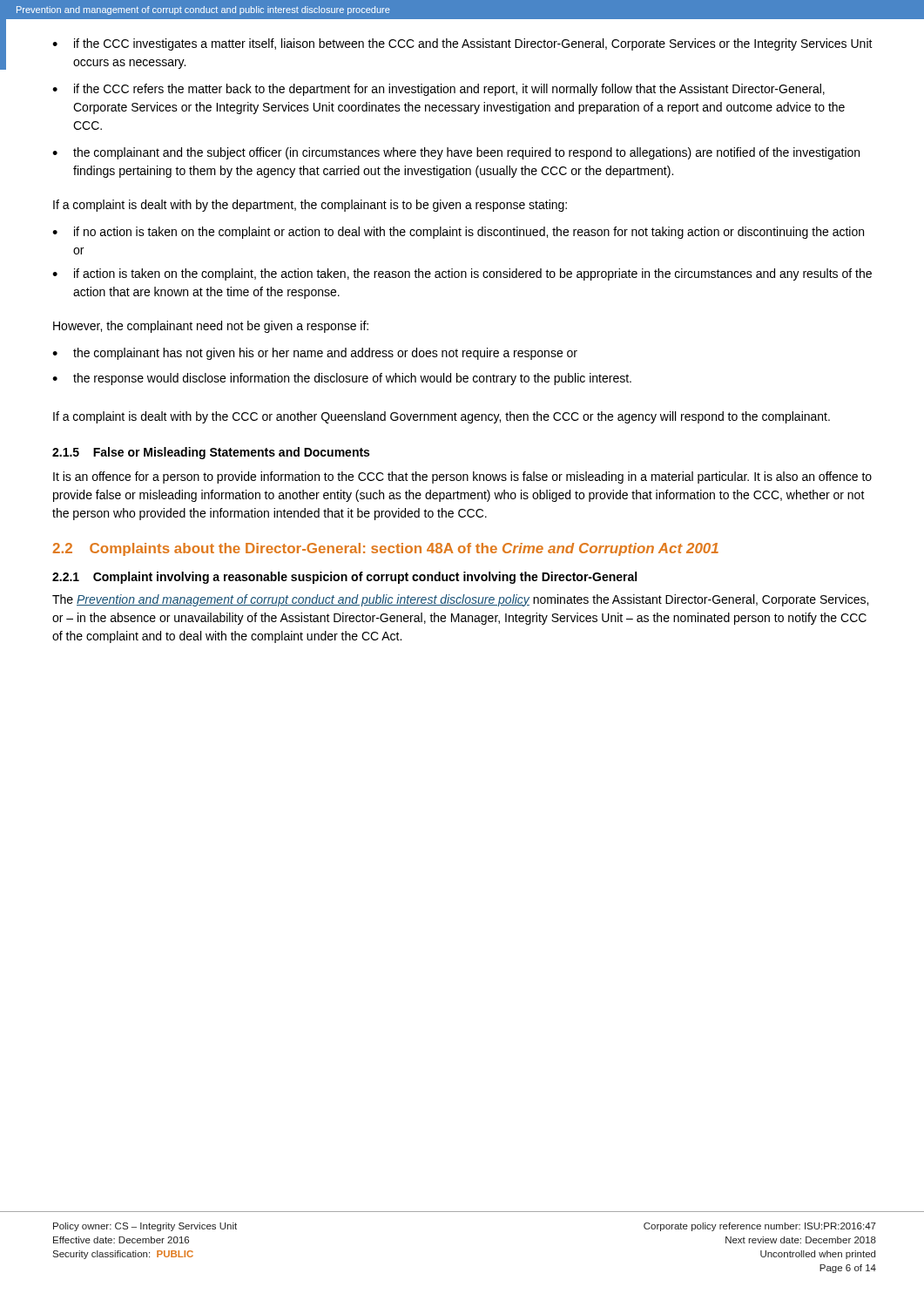The height and width of the screenshot is (1307, 924).
Task: Point to the section header beginning "2.1.5 False or Misleading Statements"
Action: 211,452
